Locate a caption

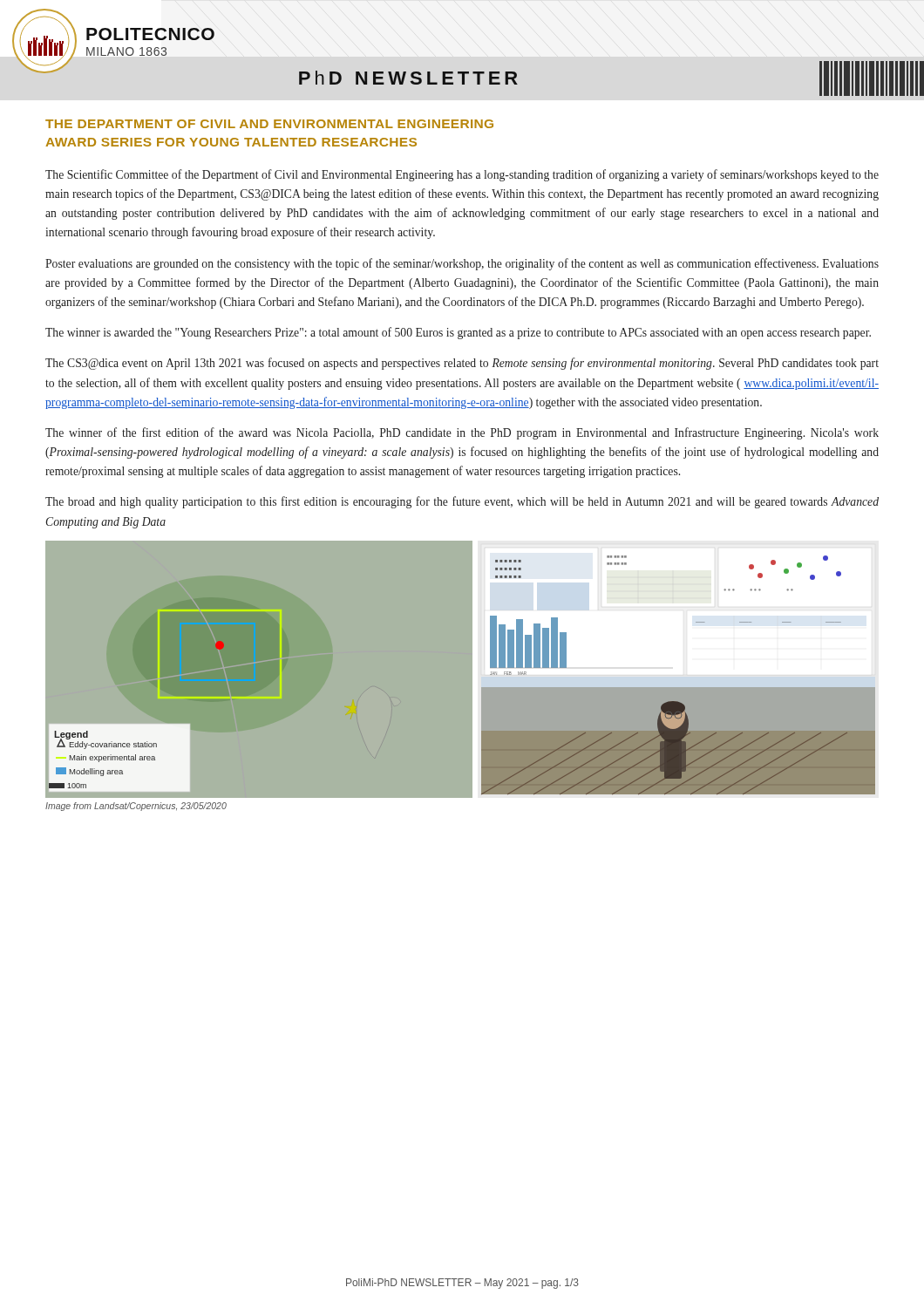[136, 806]
